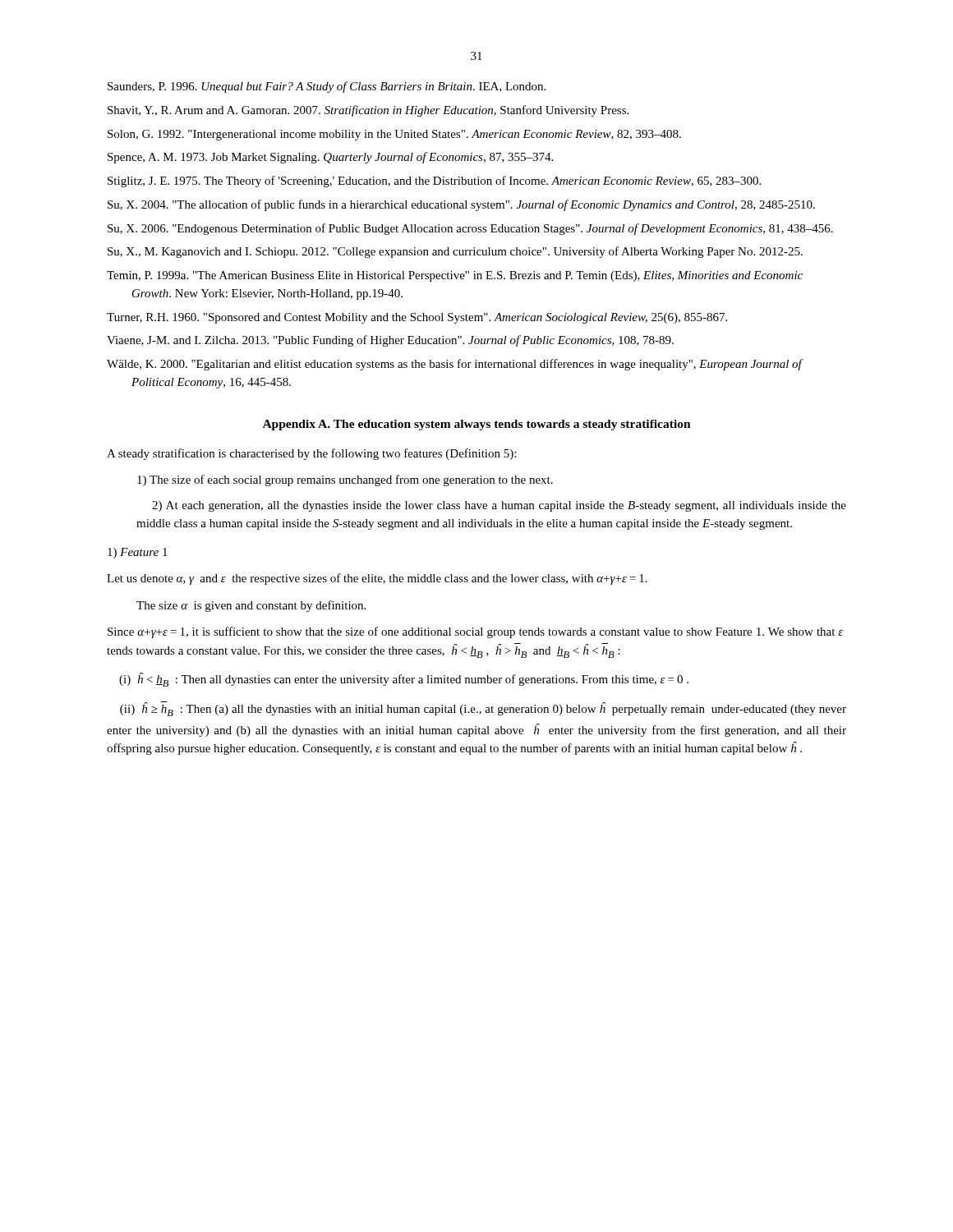The width and height of the screenshot is (953, 1232).
Task: Locate the block of text that opens with "2) At each generation, all"
Action: (x=491, y=514)
